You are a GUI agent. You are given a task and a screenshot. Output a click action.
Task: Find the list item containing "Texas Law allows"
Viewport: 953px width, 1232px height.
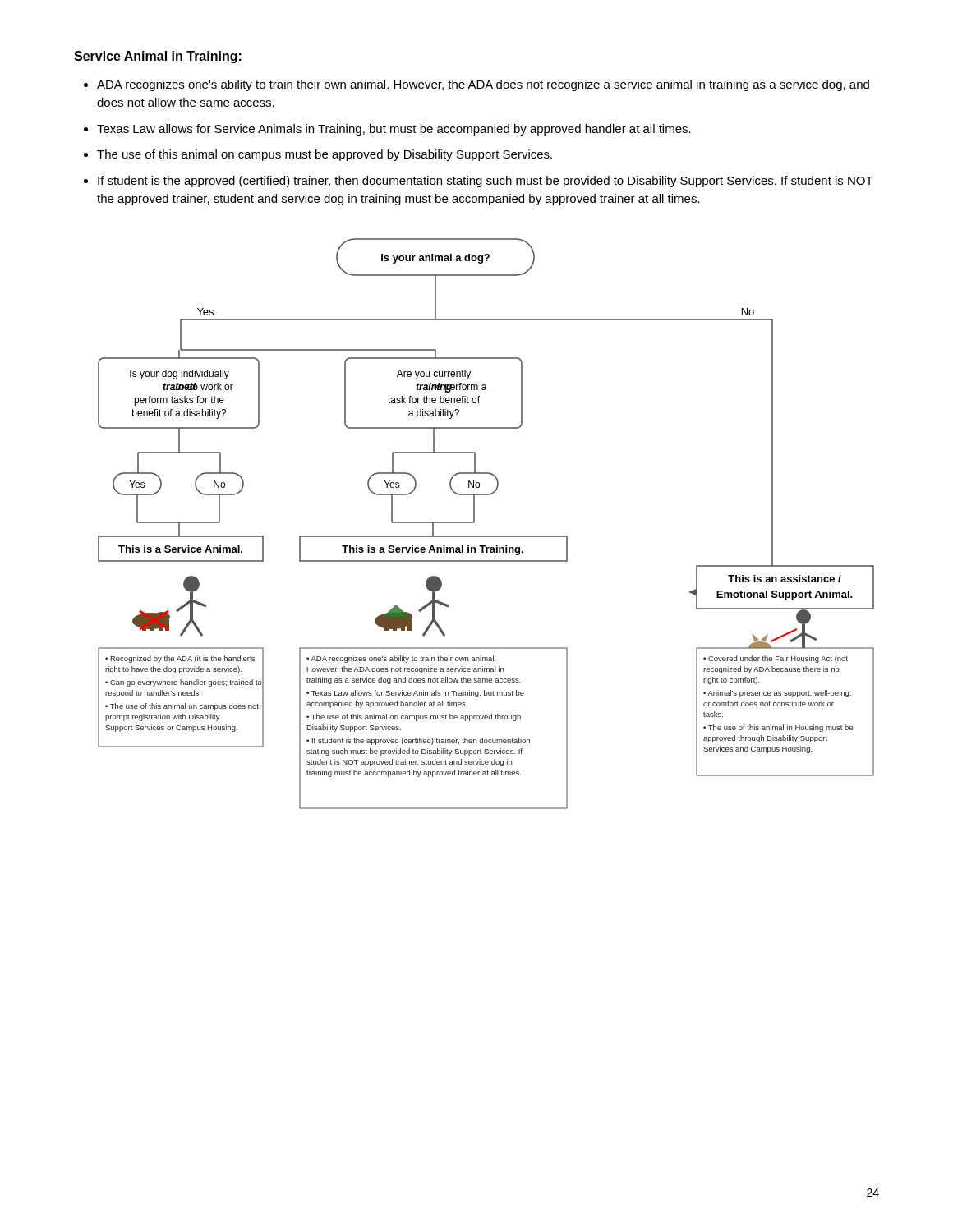point(488,128)
